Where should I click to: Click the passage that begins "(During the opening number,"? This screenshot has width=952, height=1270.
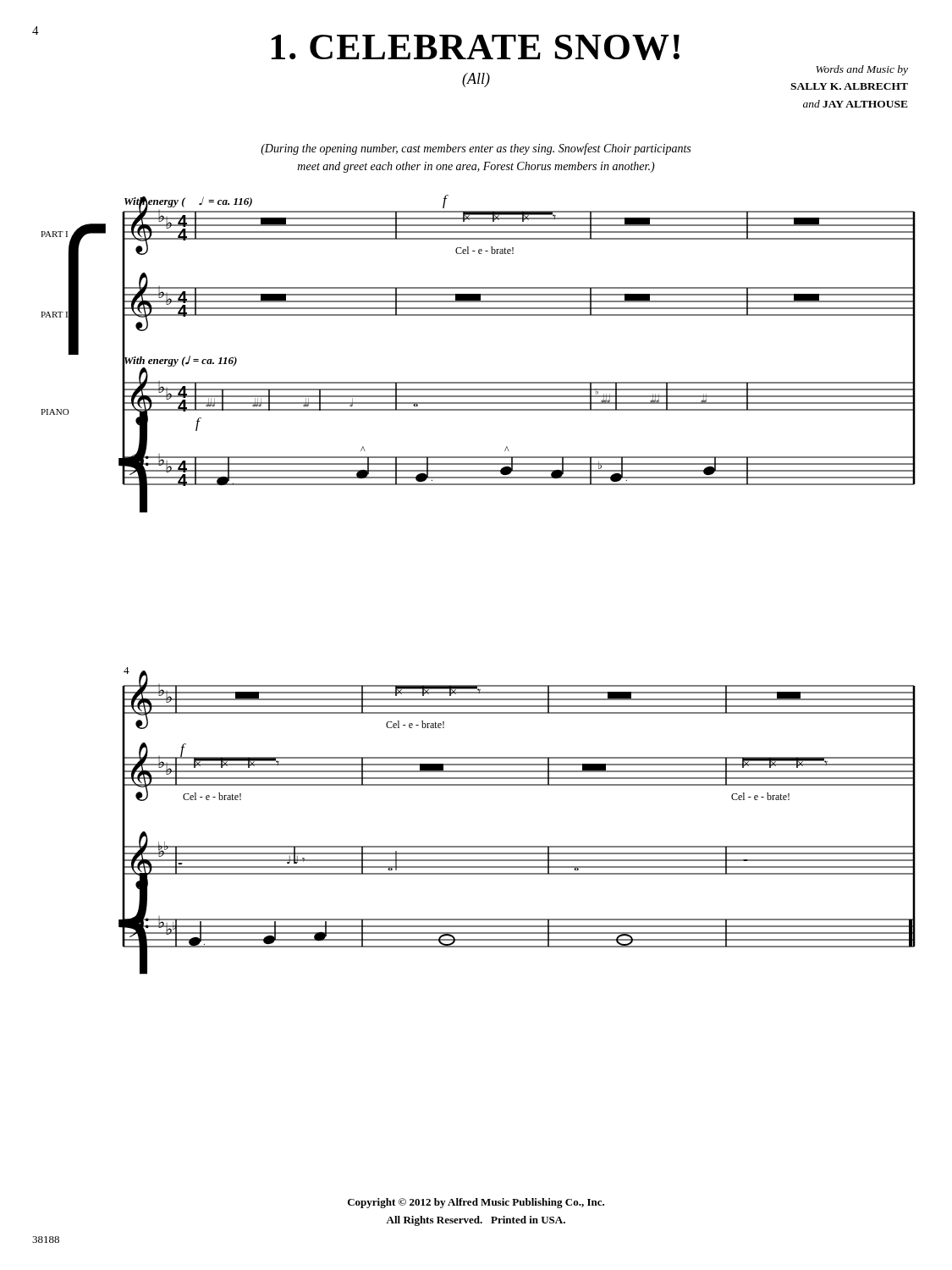[x=476, y=157]
